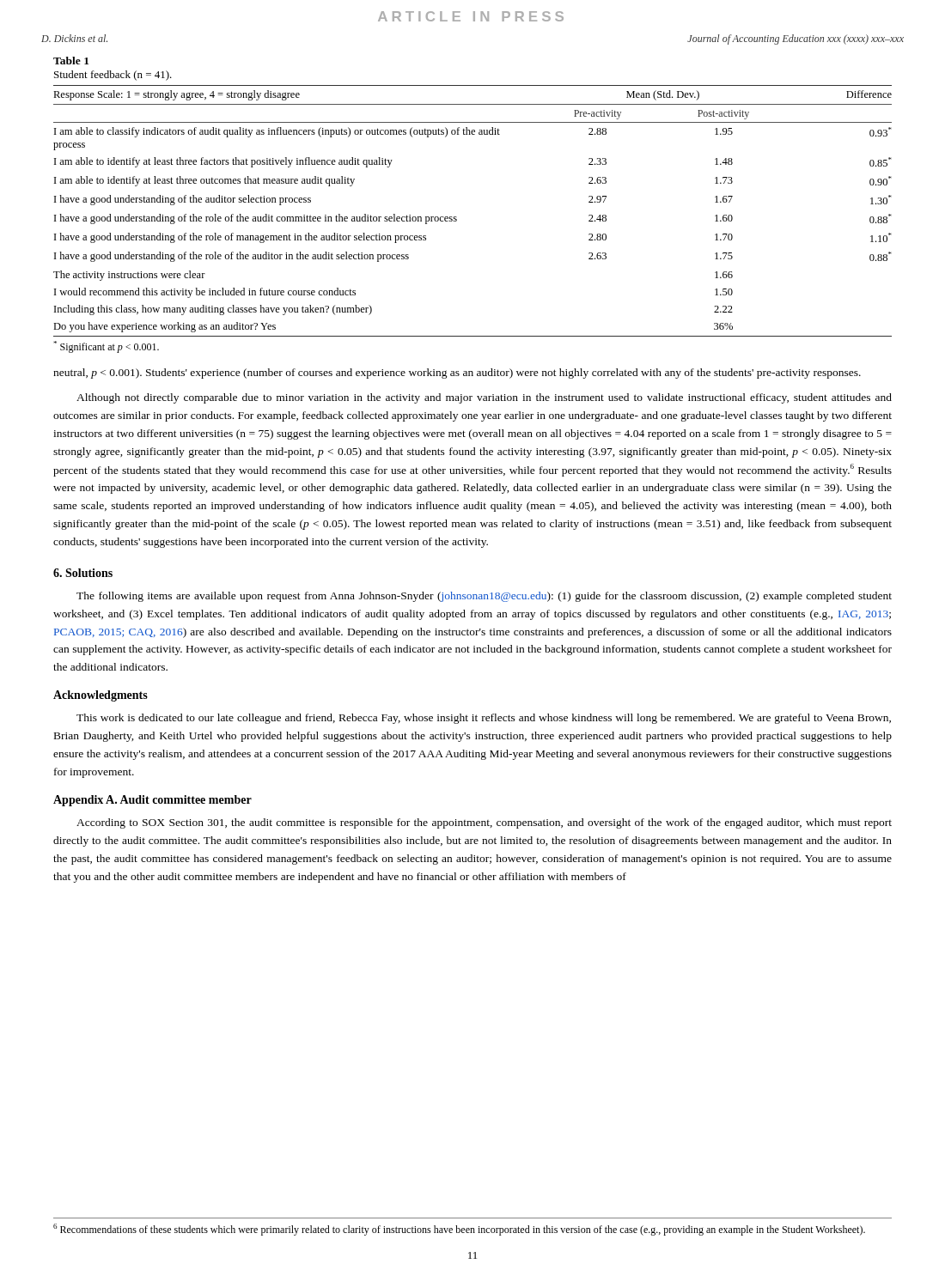The height and width of the screenshot is (1288, 945).
Task: Locate the text block with the text "neutral, p <"
Action: pos(457,372)
